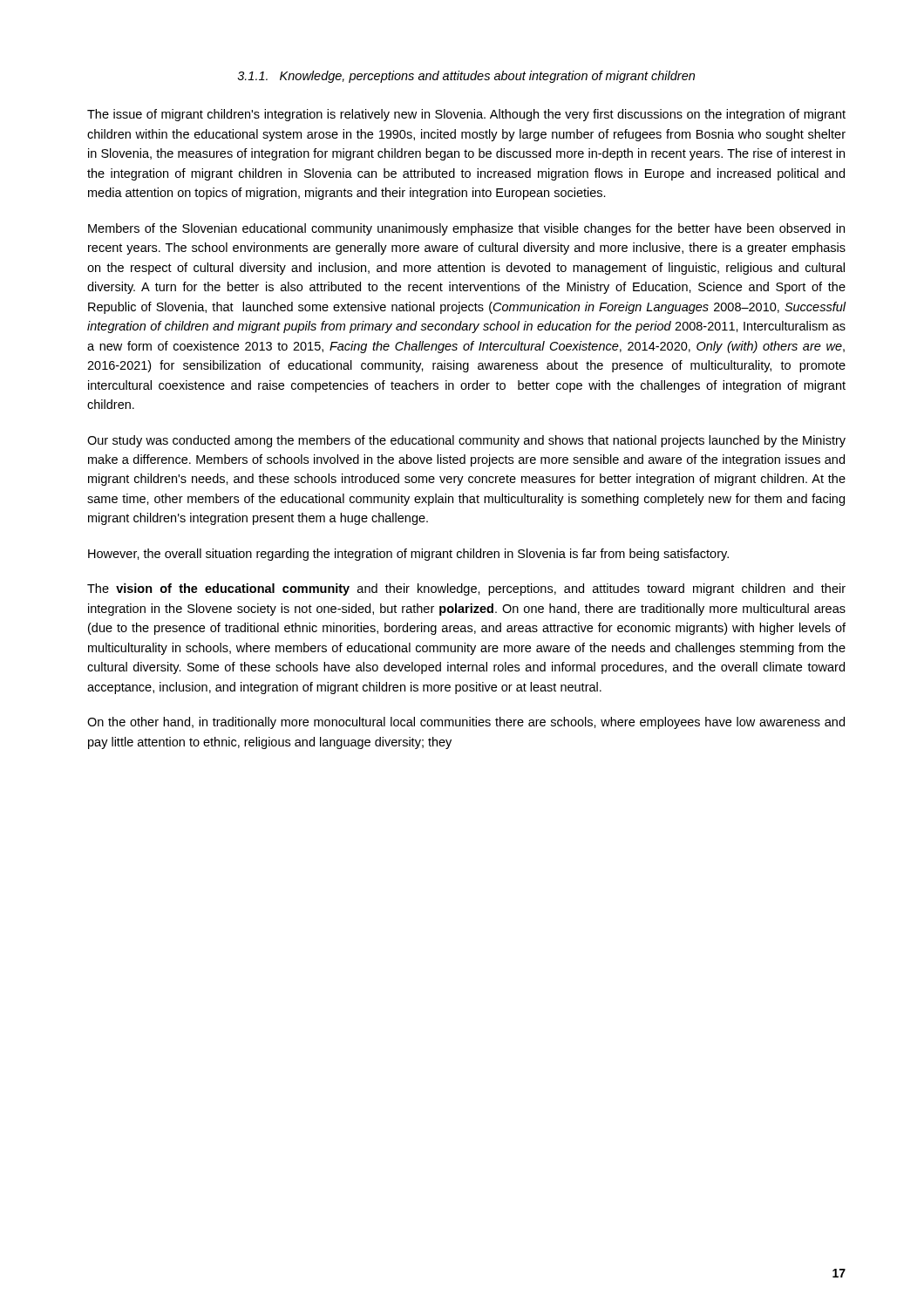
Task: Click the section header that begins "3.1.1. Knowledge, perceptions and attitudes about"
Action: [x=466, y=76]
